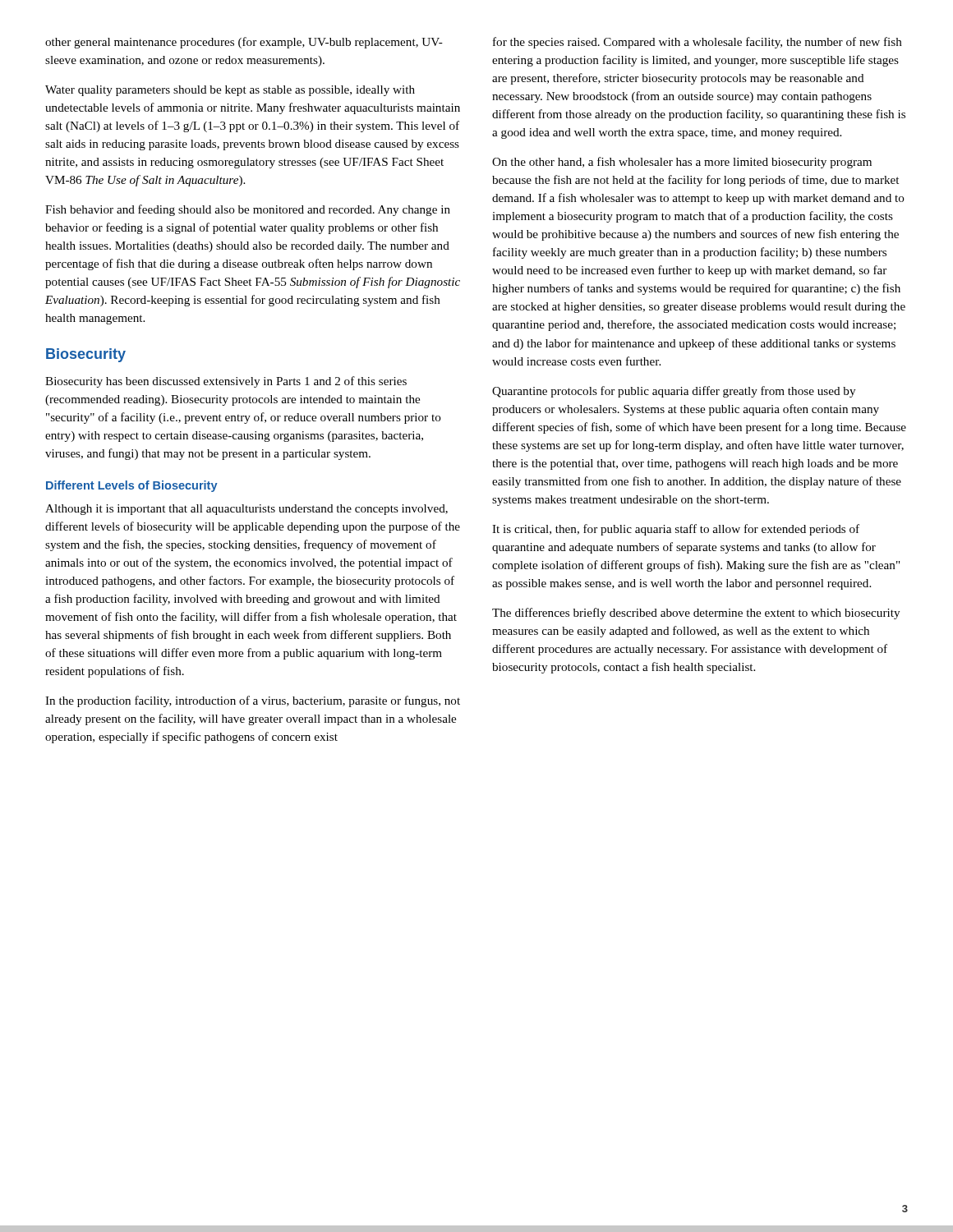Select the text block containing "Quarantine protocols for public aquaria differ greatly from"
Viewport: 953px width, 1232px height.
[x=700, y=445]
